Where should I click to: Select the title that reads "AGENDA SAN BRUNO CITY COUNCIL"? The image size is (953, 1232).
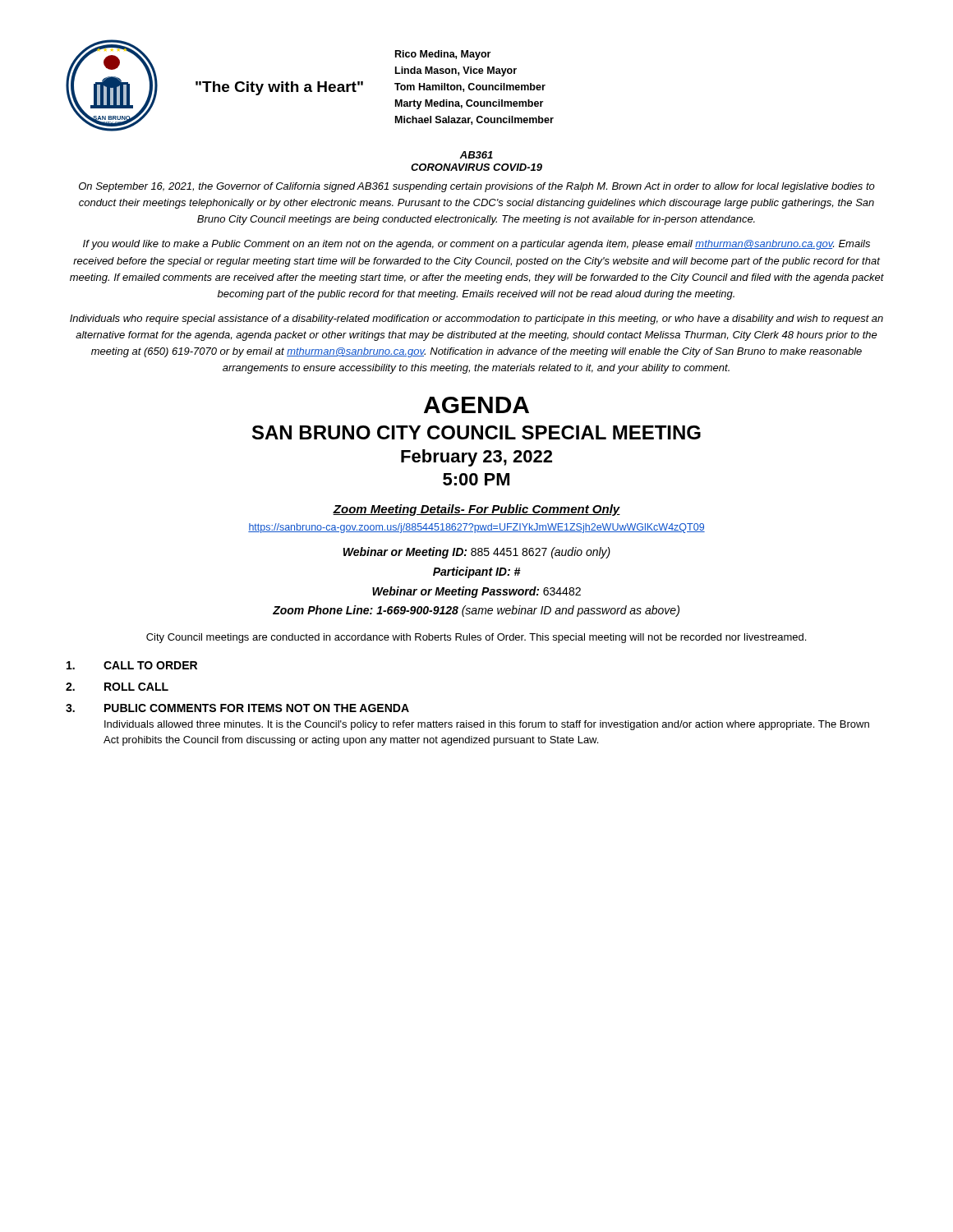pos(476,441)
